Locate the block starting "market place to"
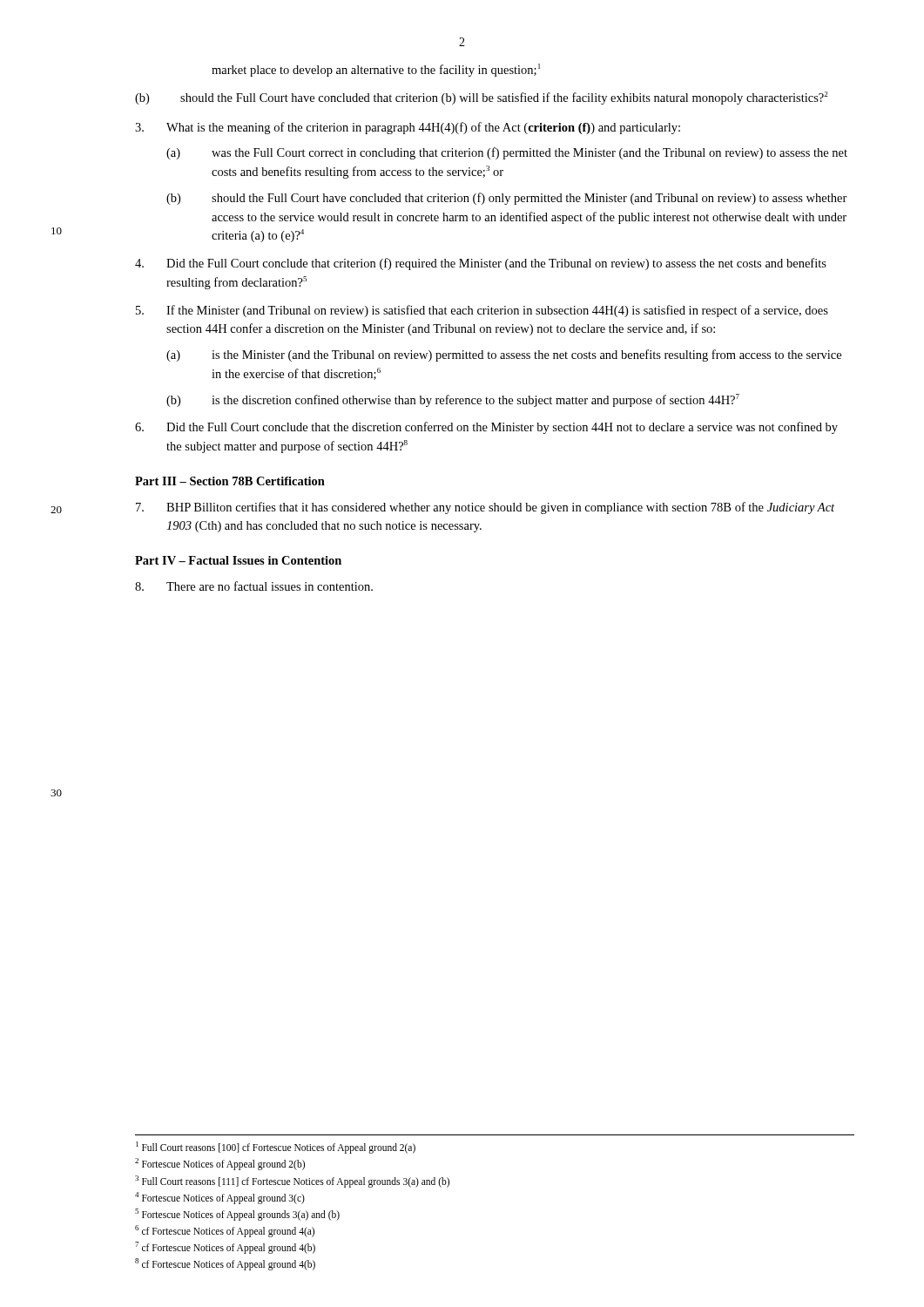 click(376, 69)
